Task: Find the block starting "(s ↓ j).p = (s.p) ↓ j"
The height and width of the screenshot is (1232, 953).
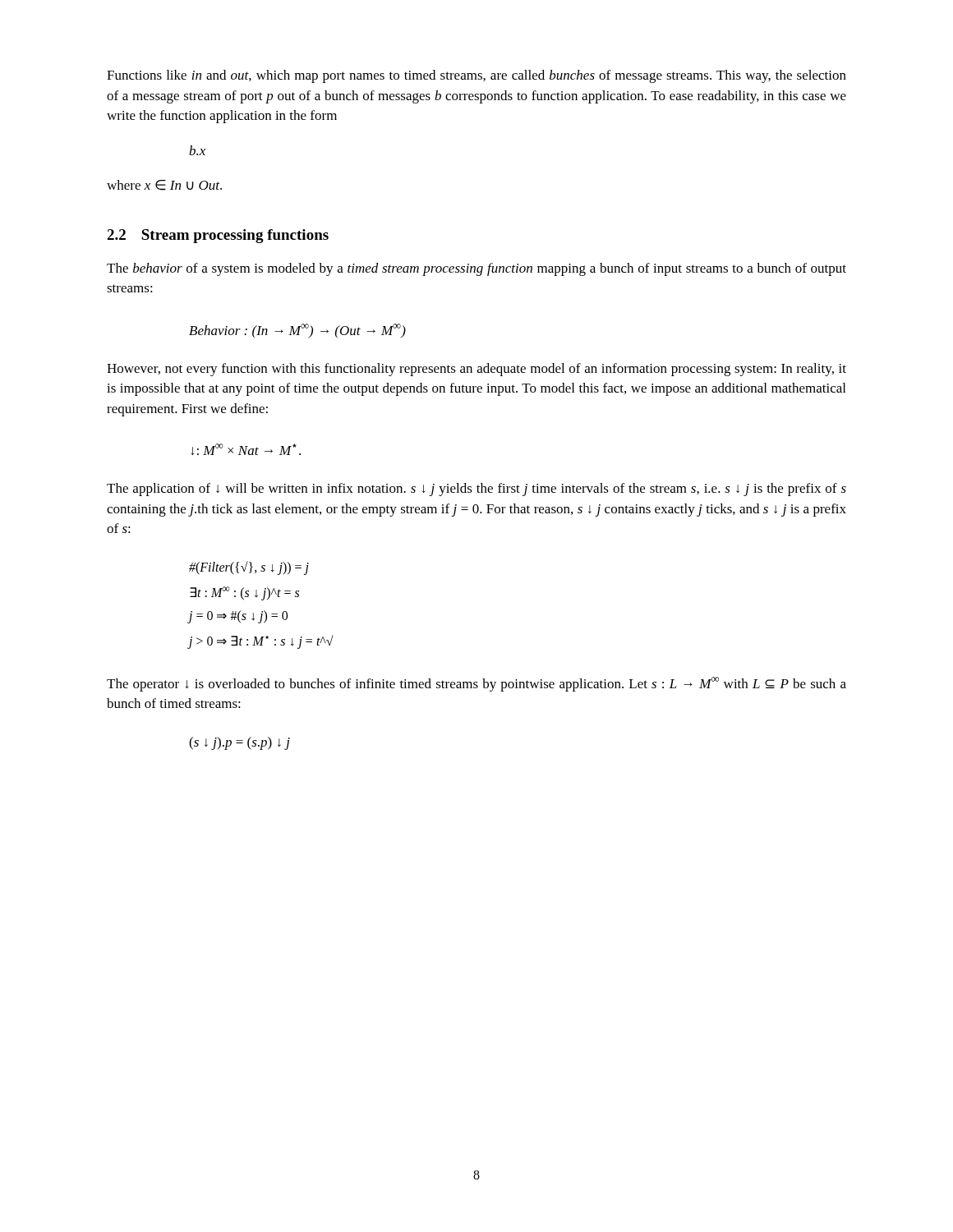Action: 239,742
